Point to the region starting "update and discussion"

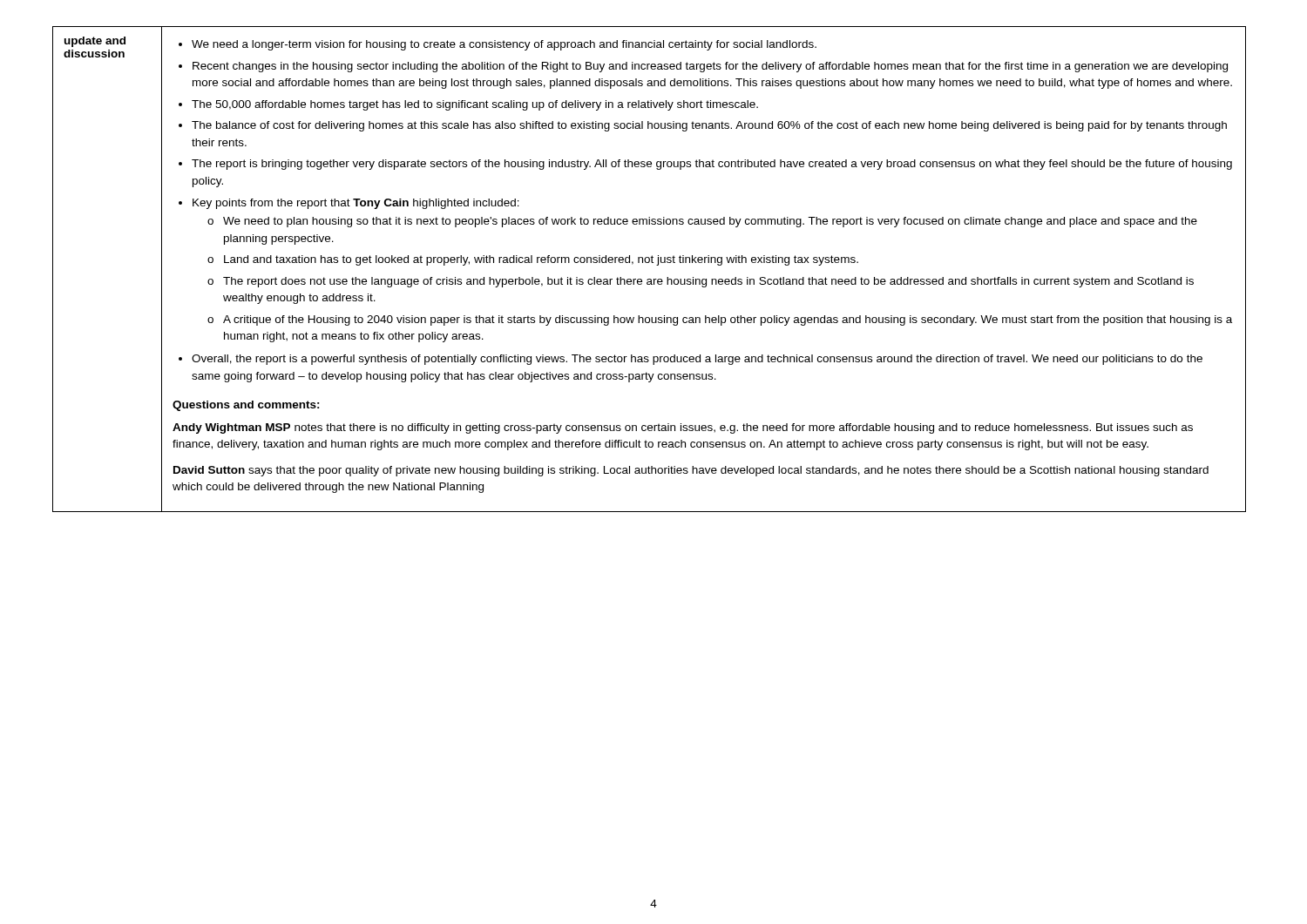[x=95, y=47]
